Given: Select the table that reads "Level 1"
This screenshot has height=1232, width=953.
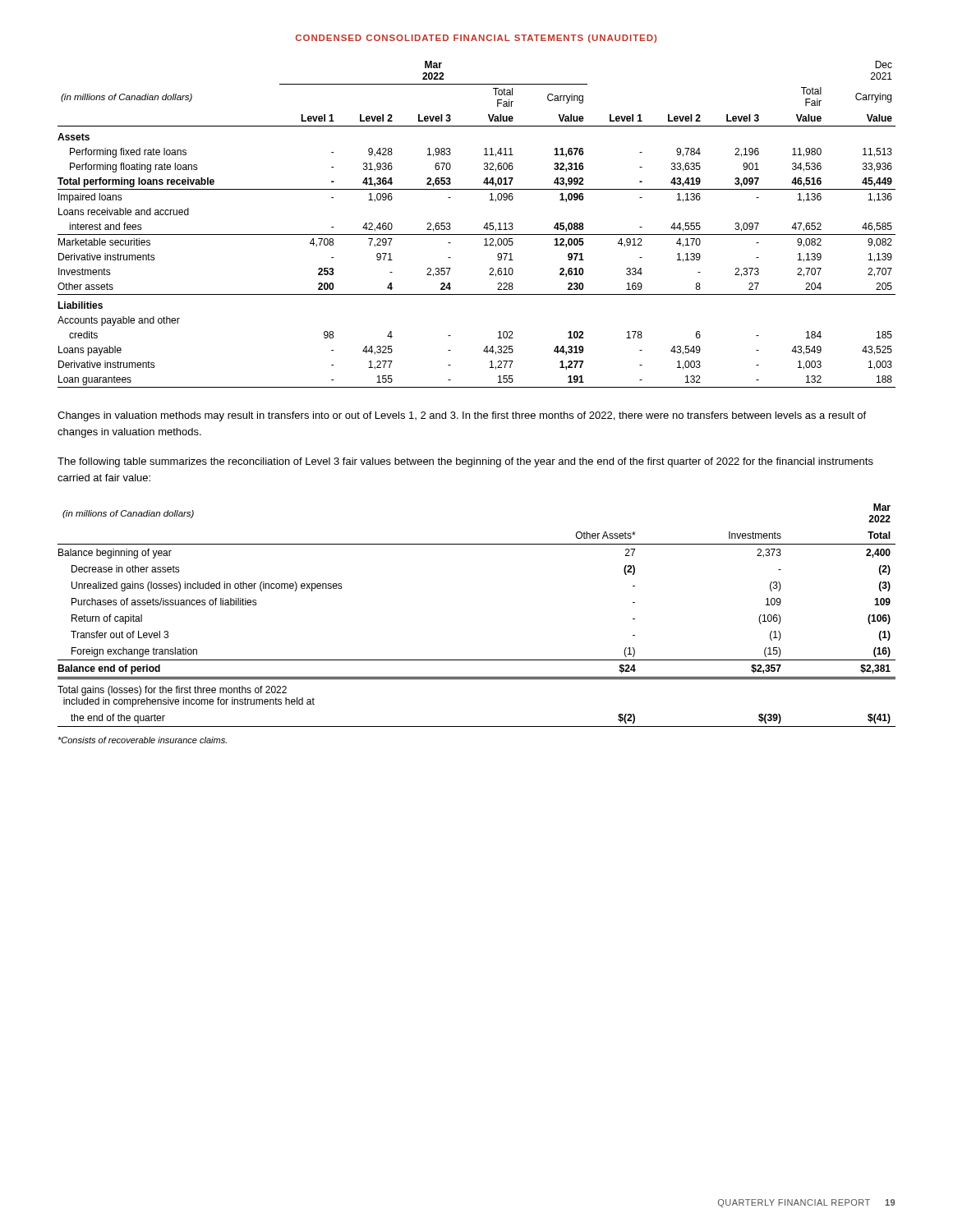Looking at the screenshot, I should pyautogui.click(x=476, y=222).
